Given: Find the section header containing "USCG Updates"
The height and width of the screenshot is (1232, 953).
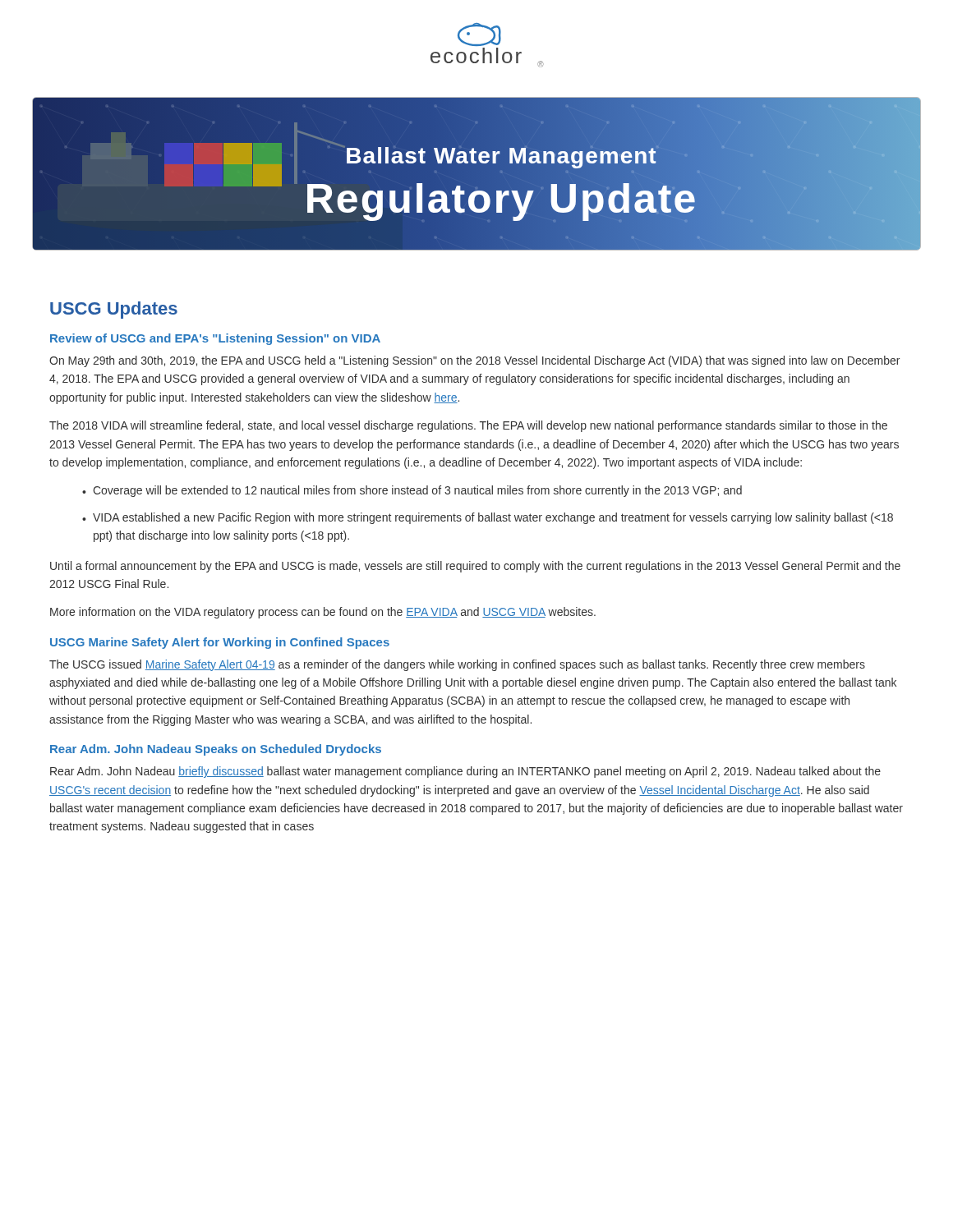Looking at the screenshot, I should [x=114, y=308].
